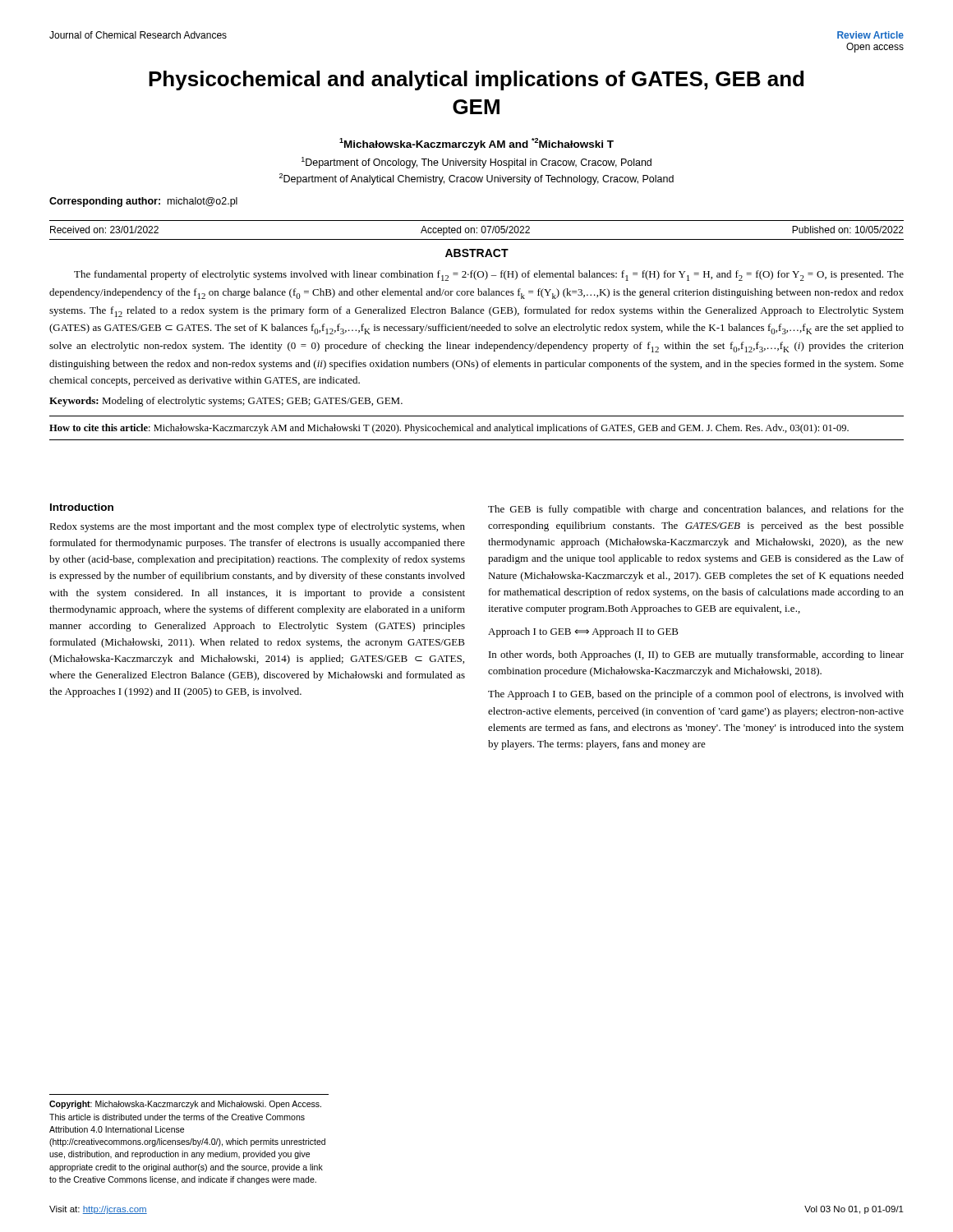Navigate to the passage starting "Received on: 23/01/2022 Accepted"

[476, 230]
